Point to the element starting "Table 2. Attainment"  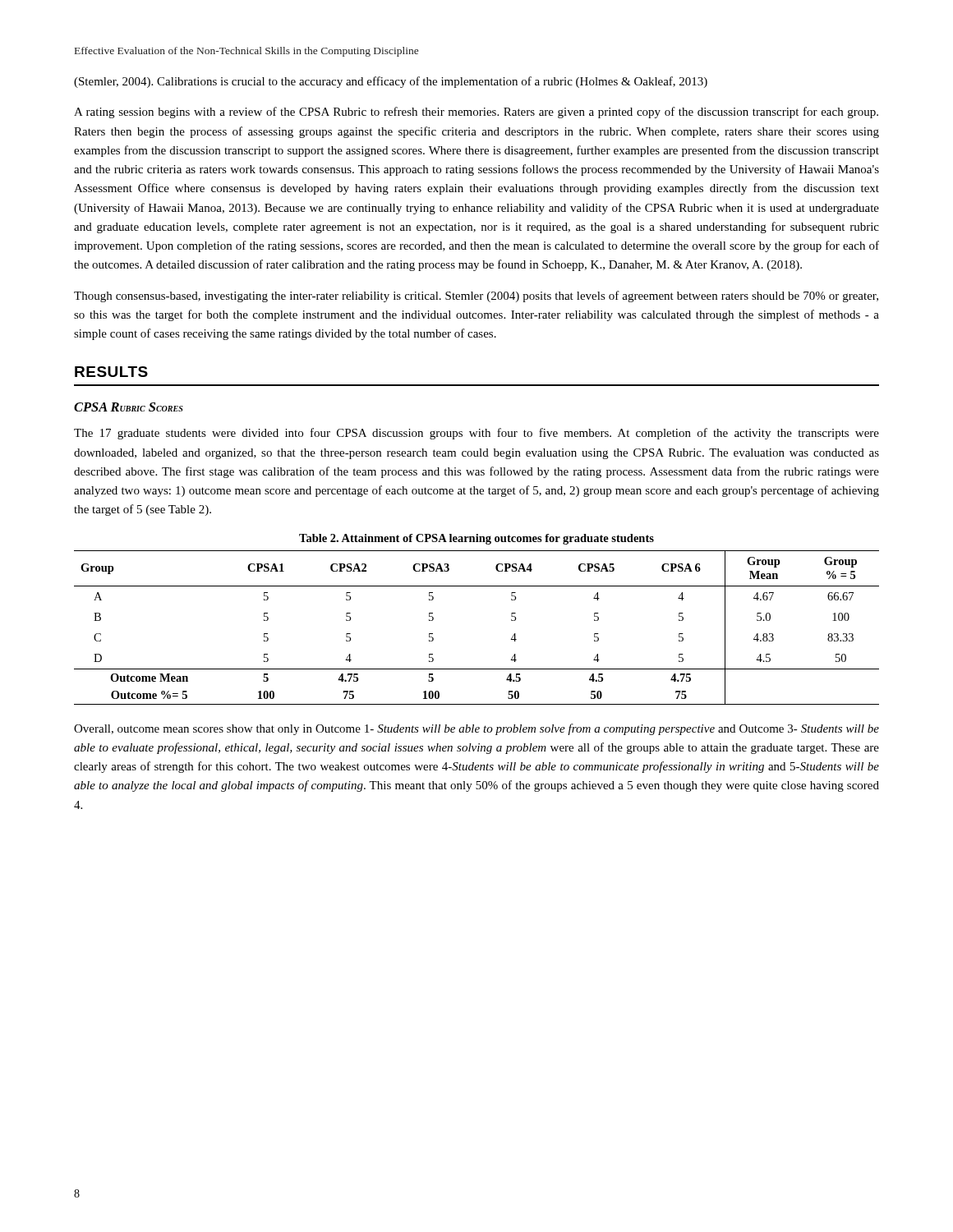(476, 538)
